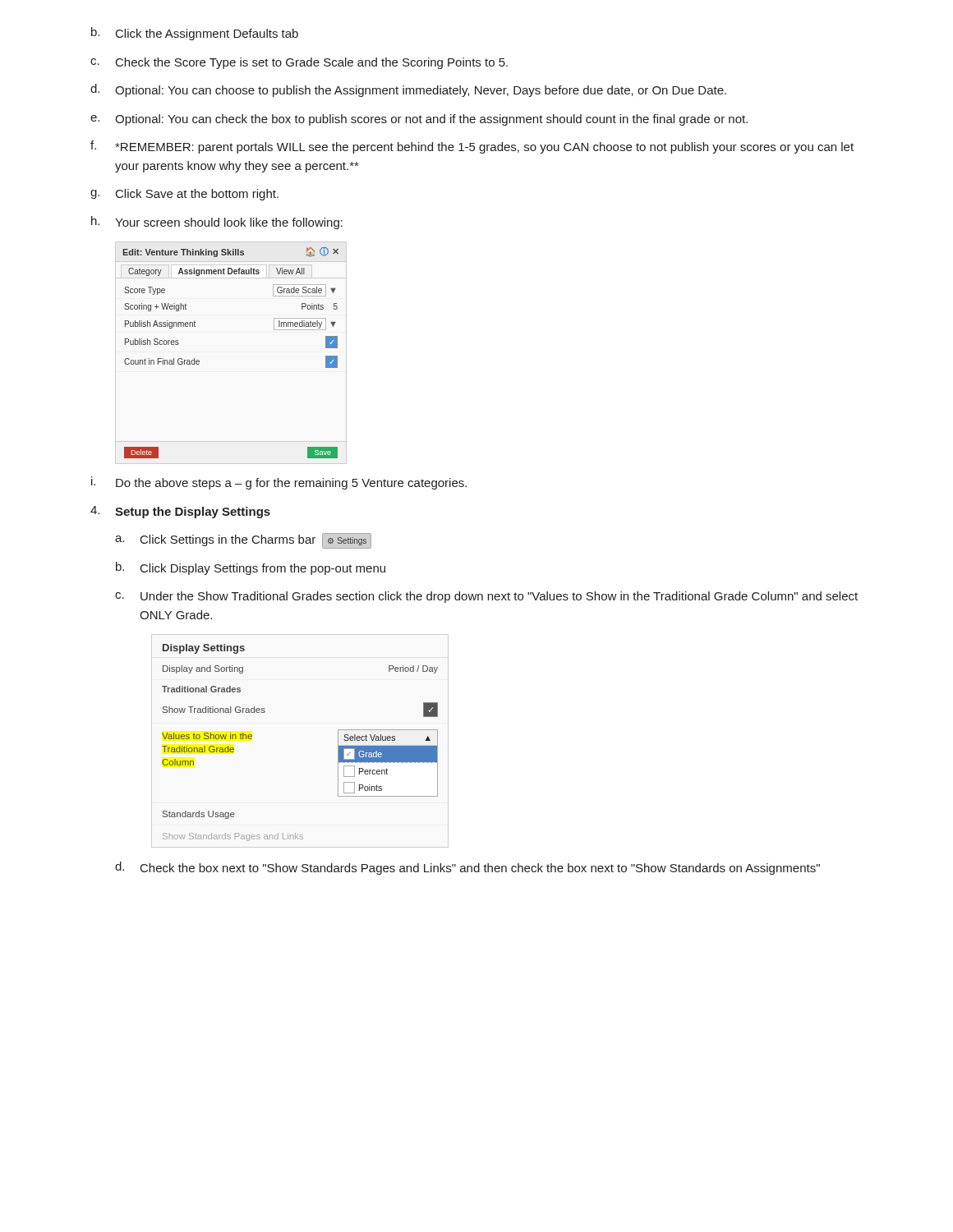The height and width of the screenshot is (1232, 953).
Task: Locate the block of text that opens with "4. Setup the"
Action: [x=180, y=512]
